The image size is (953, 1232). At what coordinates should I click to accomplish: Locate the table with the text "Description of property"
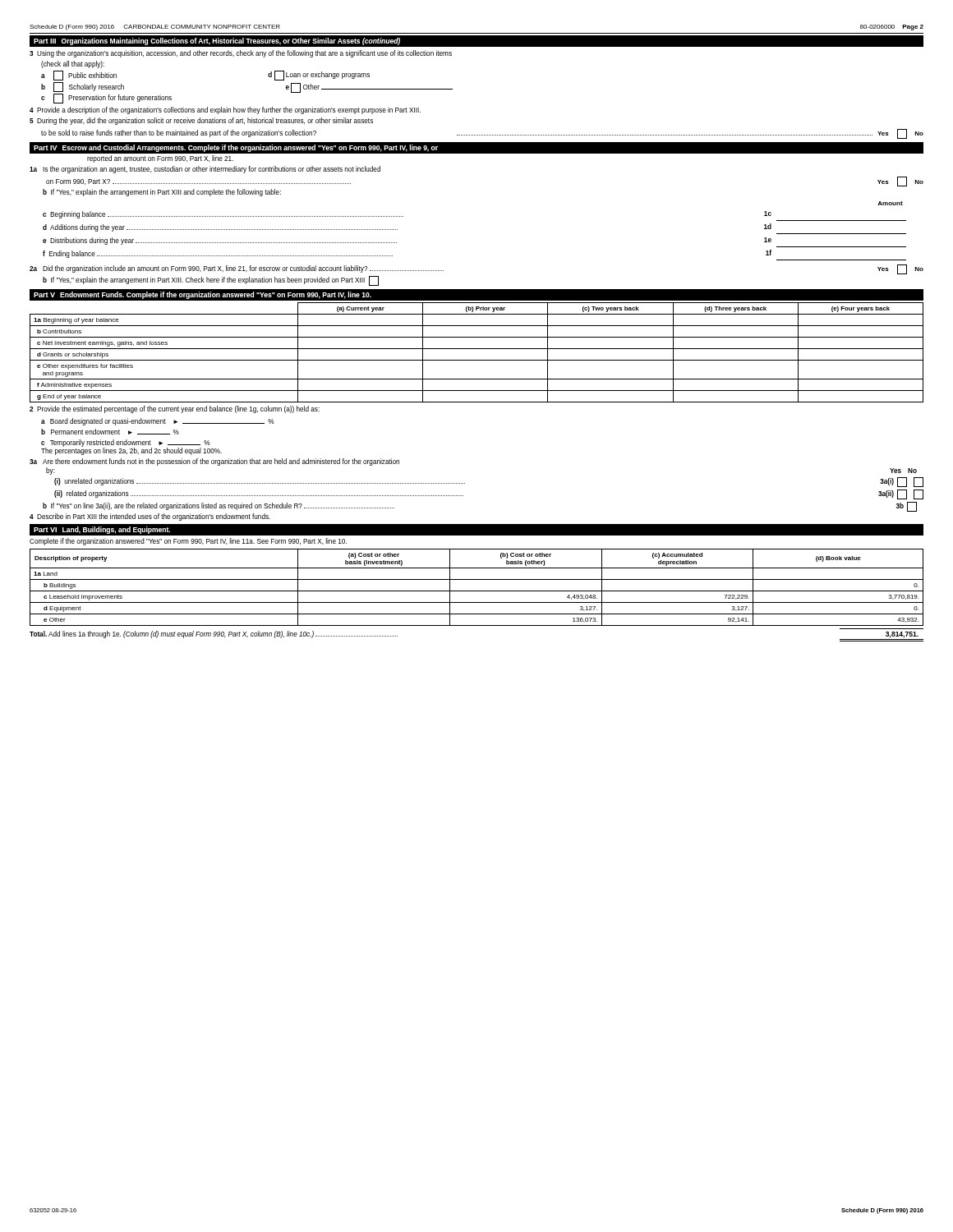tap(476, 587)
